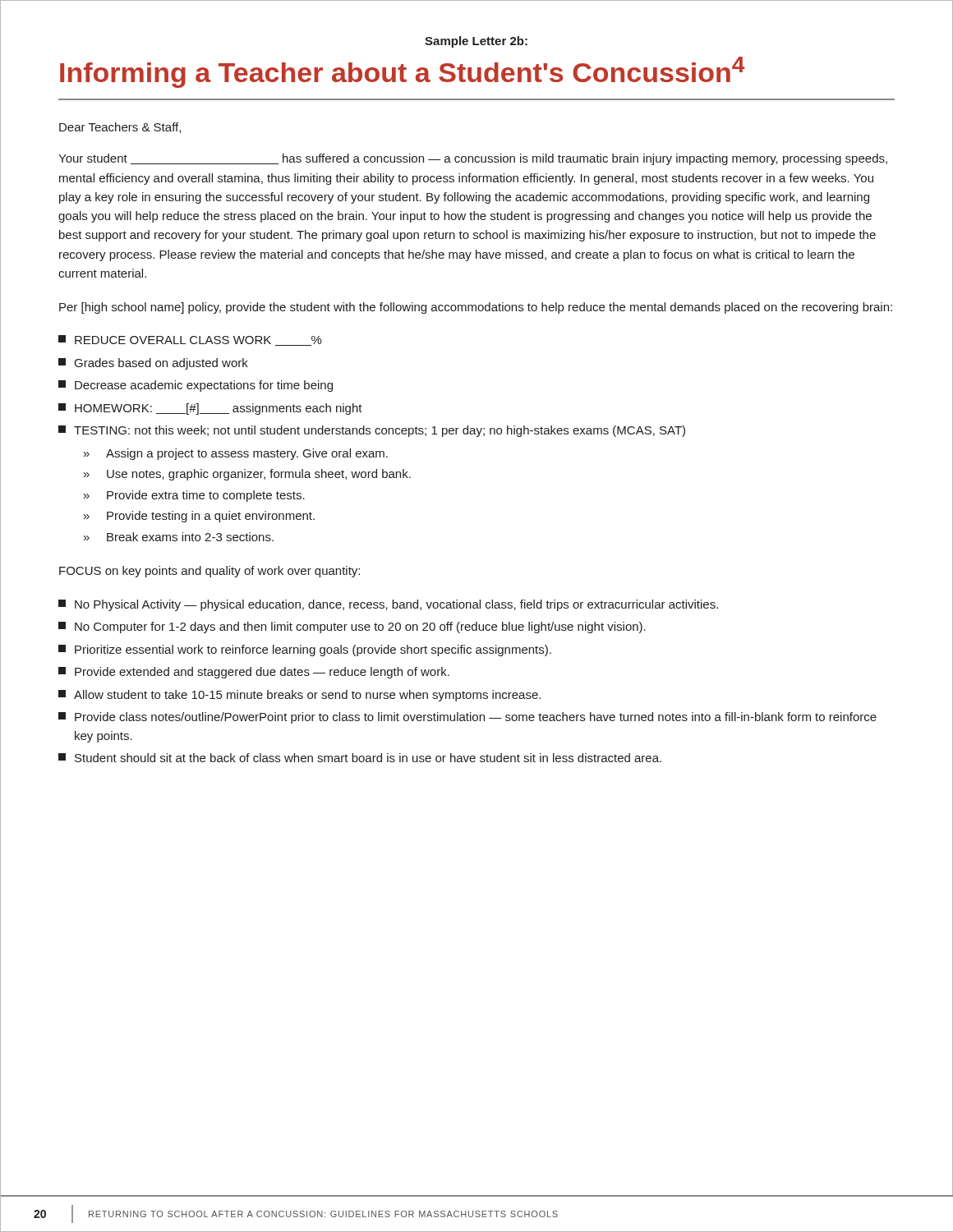953x1232 pixels.
Task: Find the region starting "FOCUS on key points"
Action: click(x=210, y=571)
